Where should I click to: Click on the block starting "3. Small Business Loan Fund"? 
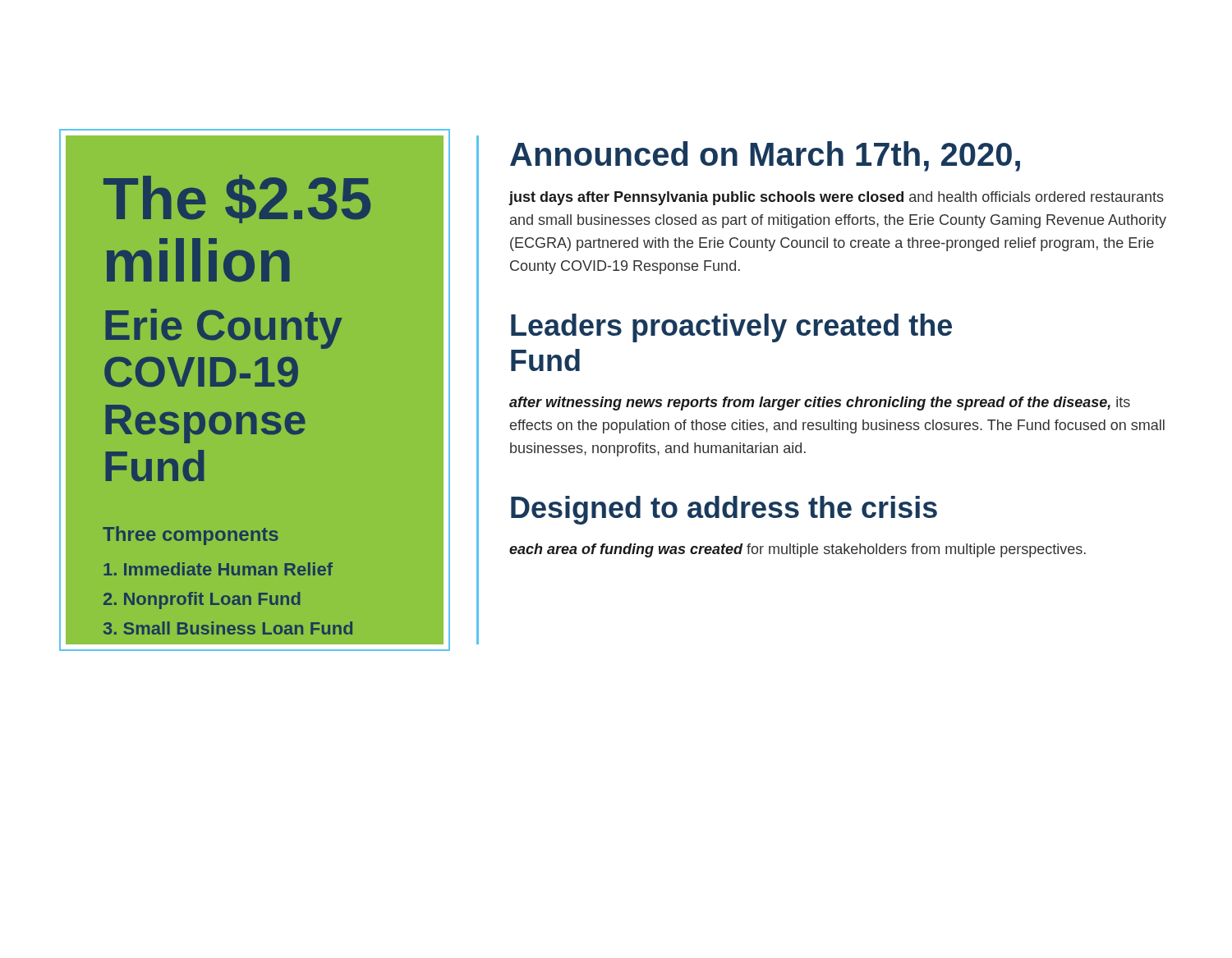pos(228,628)
